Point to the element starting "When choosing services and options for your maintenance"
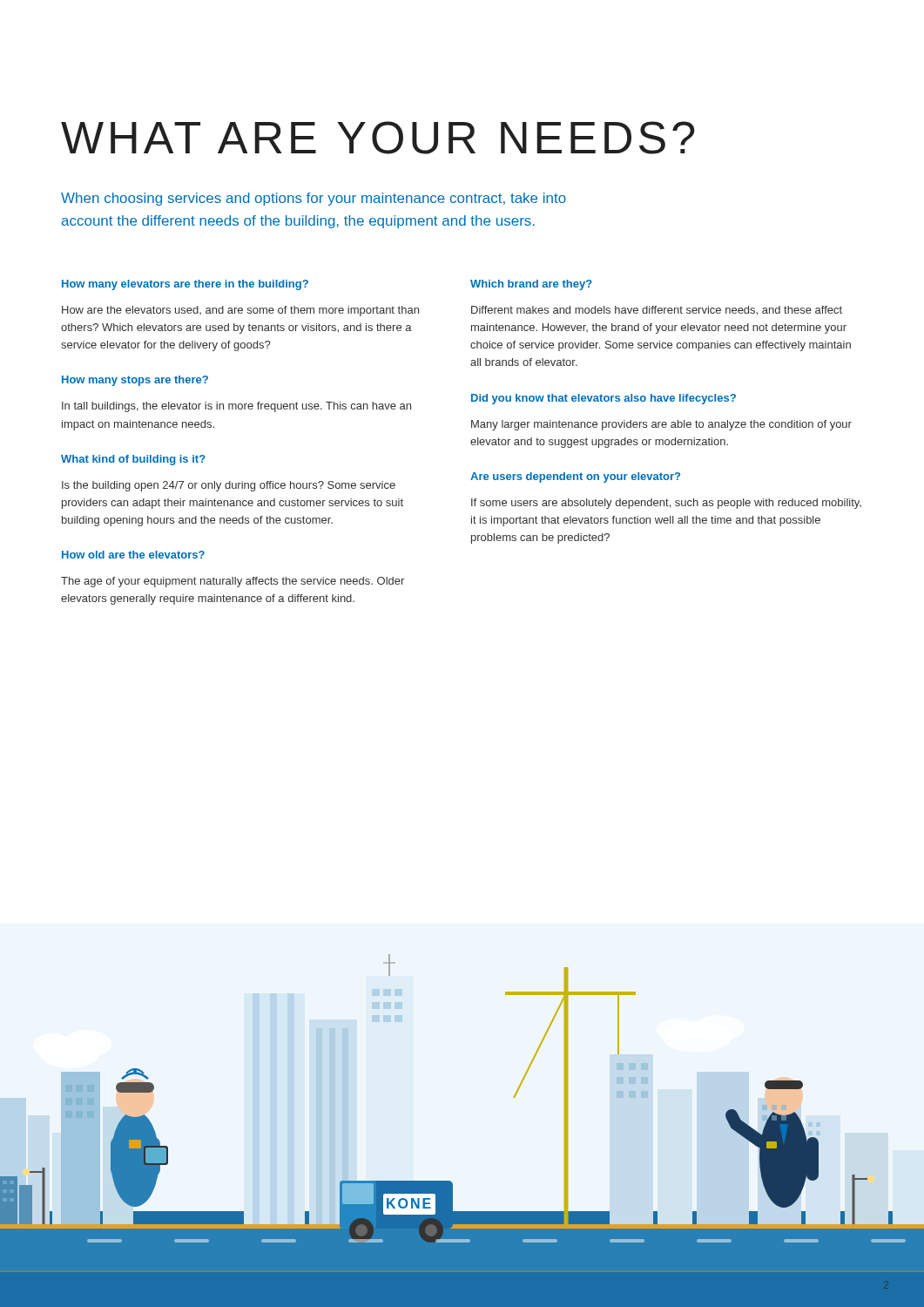This screenshot has height=1307, width=924. (x=314, y=209)
